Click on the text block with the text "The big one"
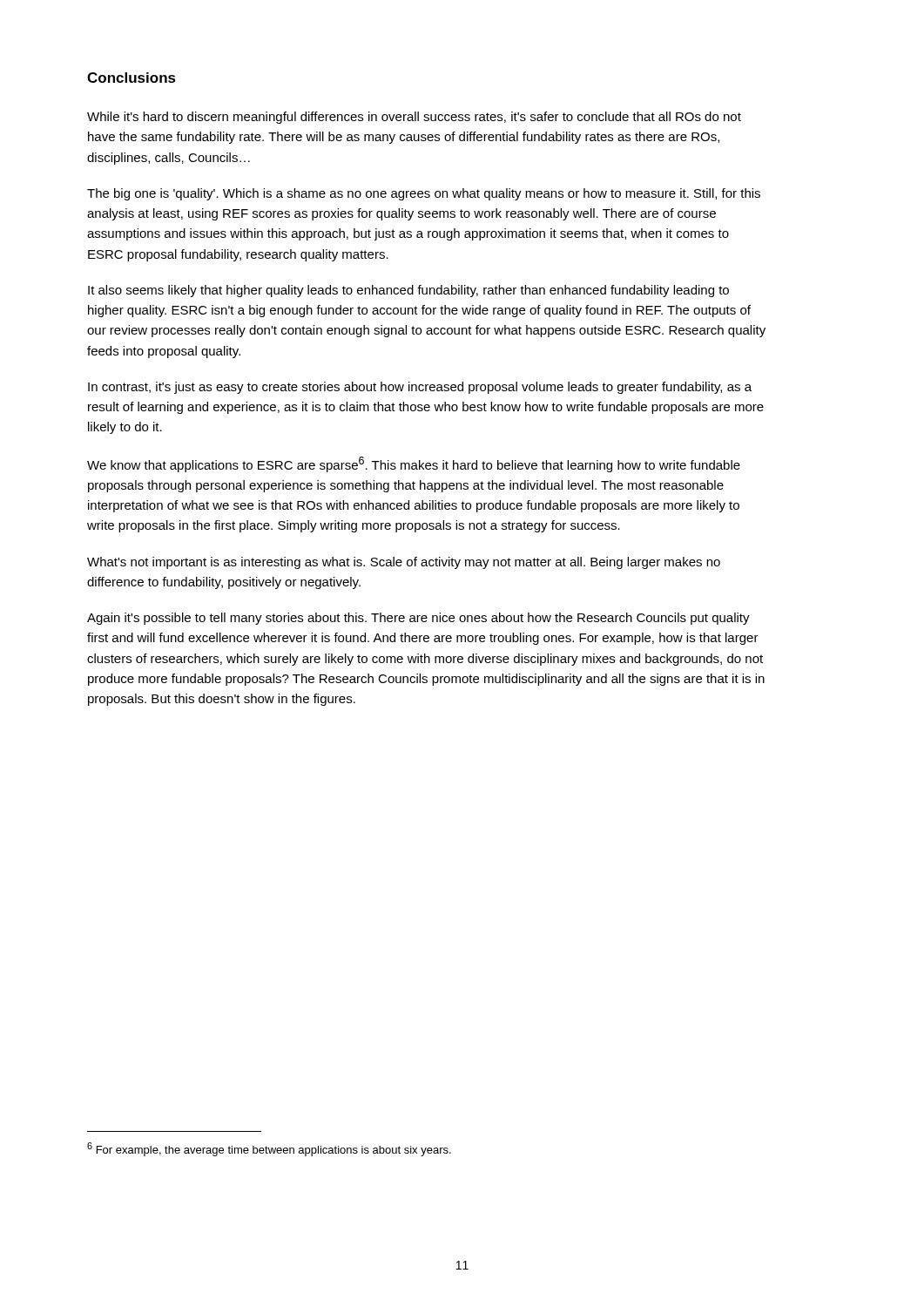 tap(424, 223)
